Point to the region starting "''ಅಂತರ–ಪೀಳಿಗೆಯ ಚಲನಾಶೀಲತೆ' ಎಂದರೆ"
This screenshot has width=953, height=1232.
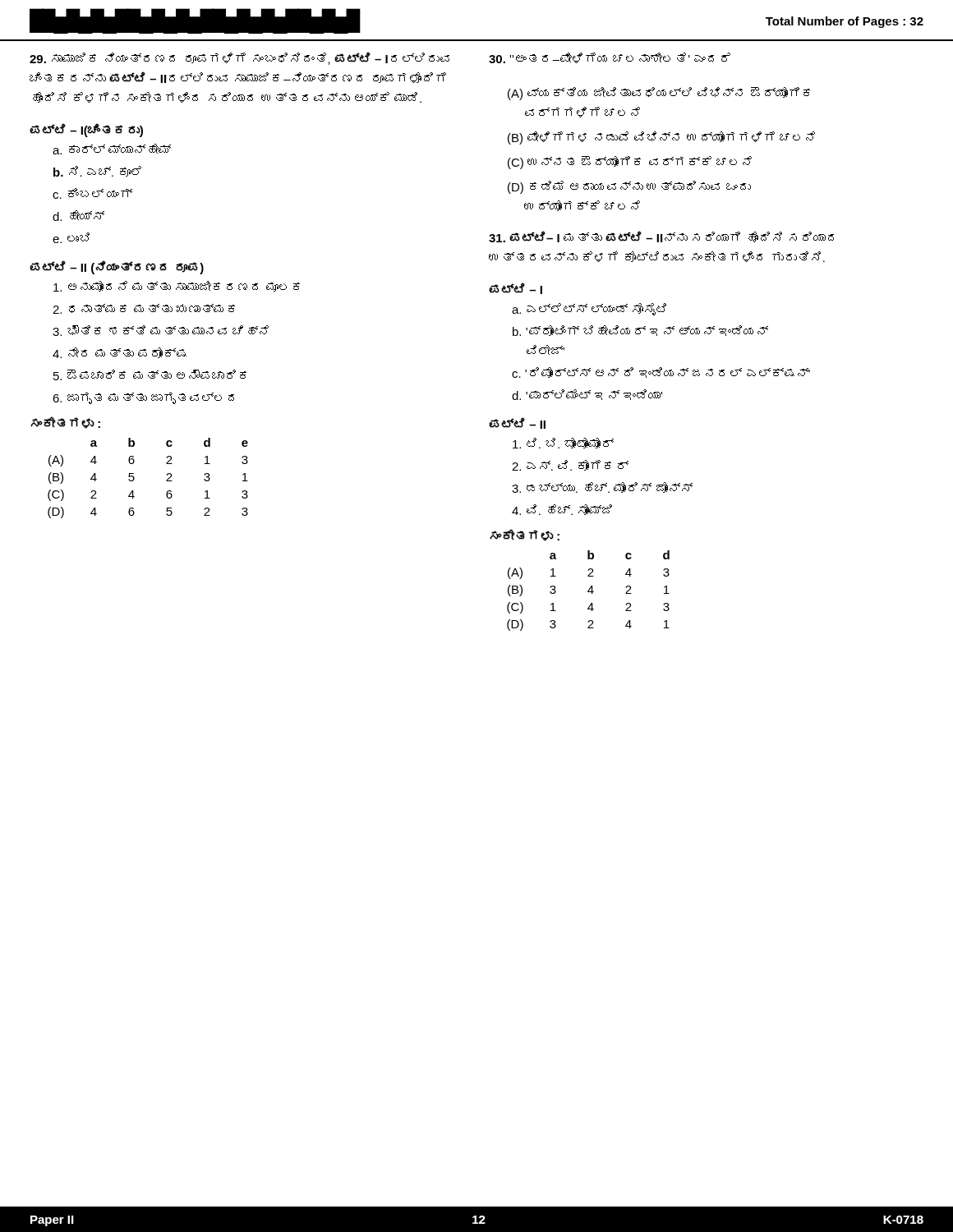(706, 59)
